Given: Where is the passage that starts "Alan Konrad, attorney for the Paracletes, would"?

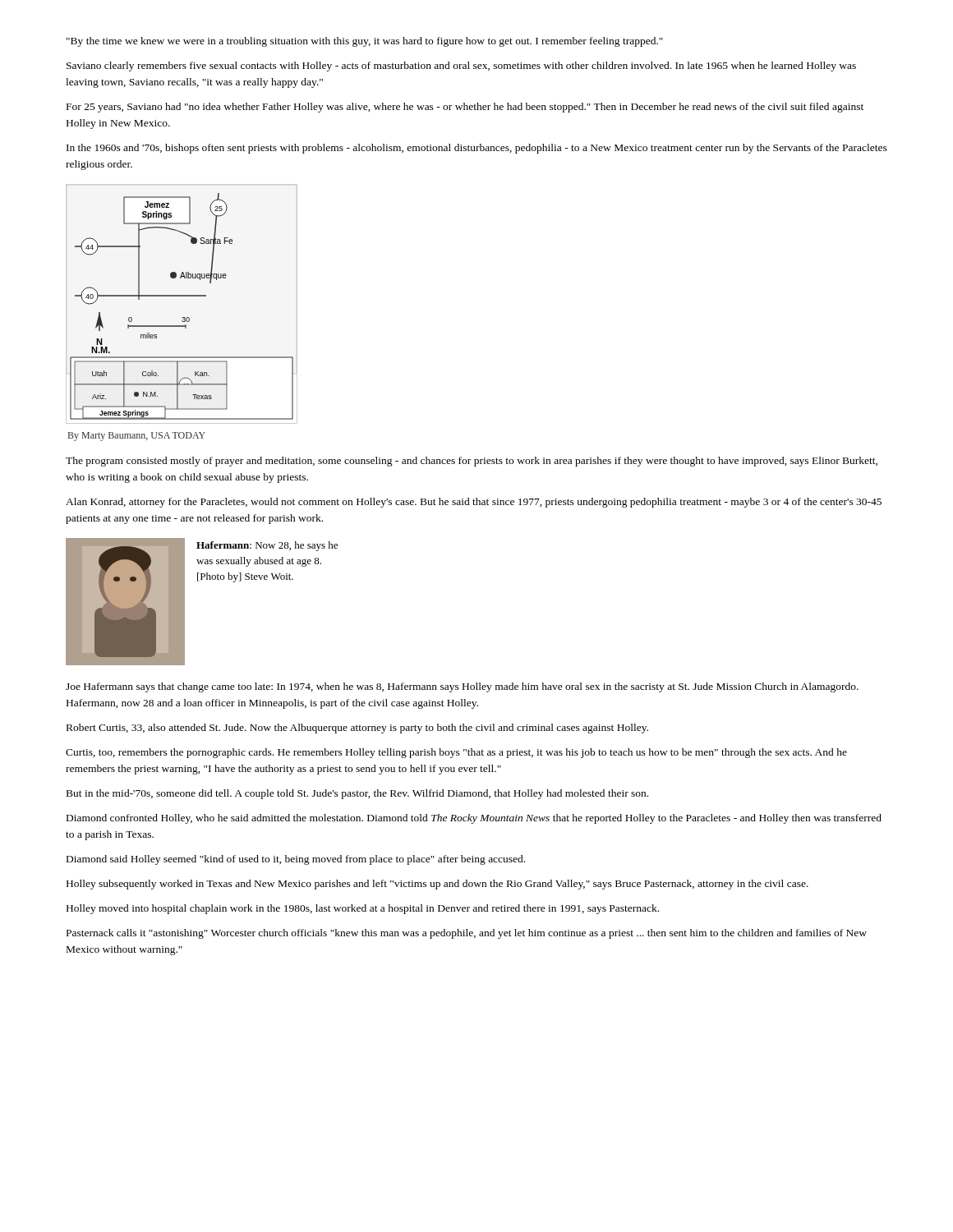Looking at the screenshot, I should [474, 510].
